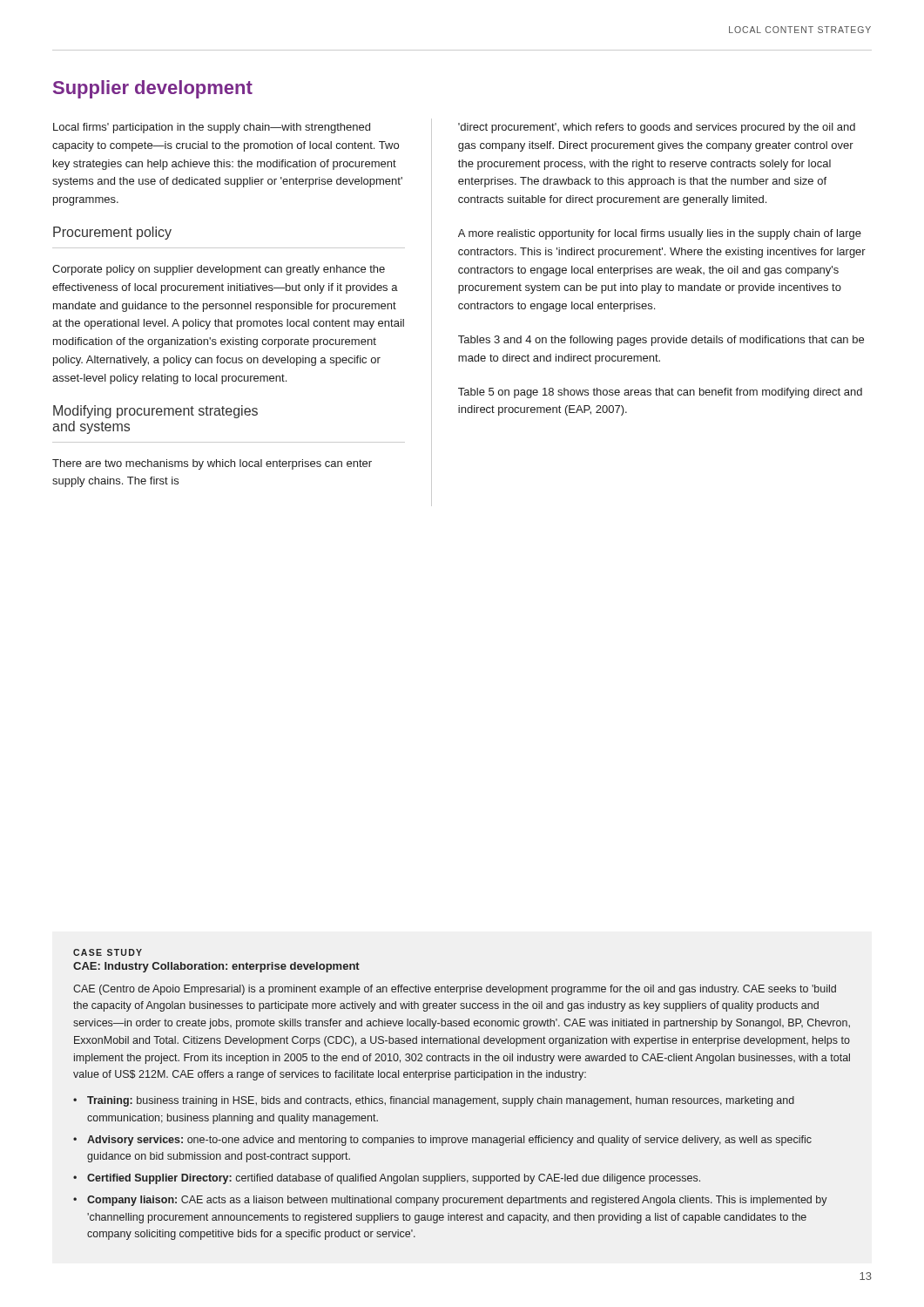This screenshot has width=924, height=1307.
Task: Locate the text block starting "Table 5 on page 18 shows"
Action: [660, 400]
